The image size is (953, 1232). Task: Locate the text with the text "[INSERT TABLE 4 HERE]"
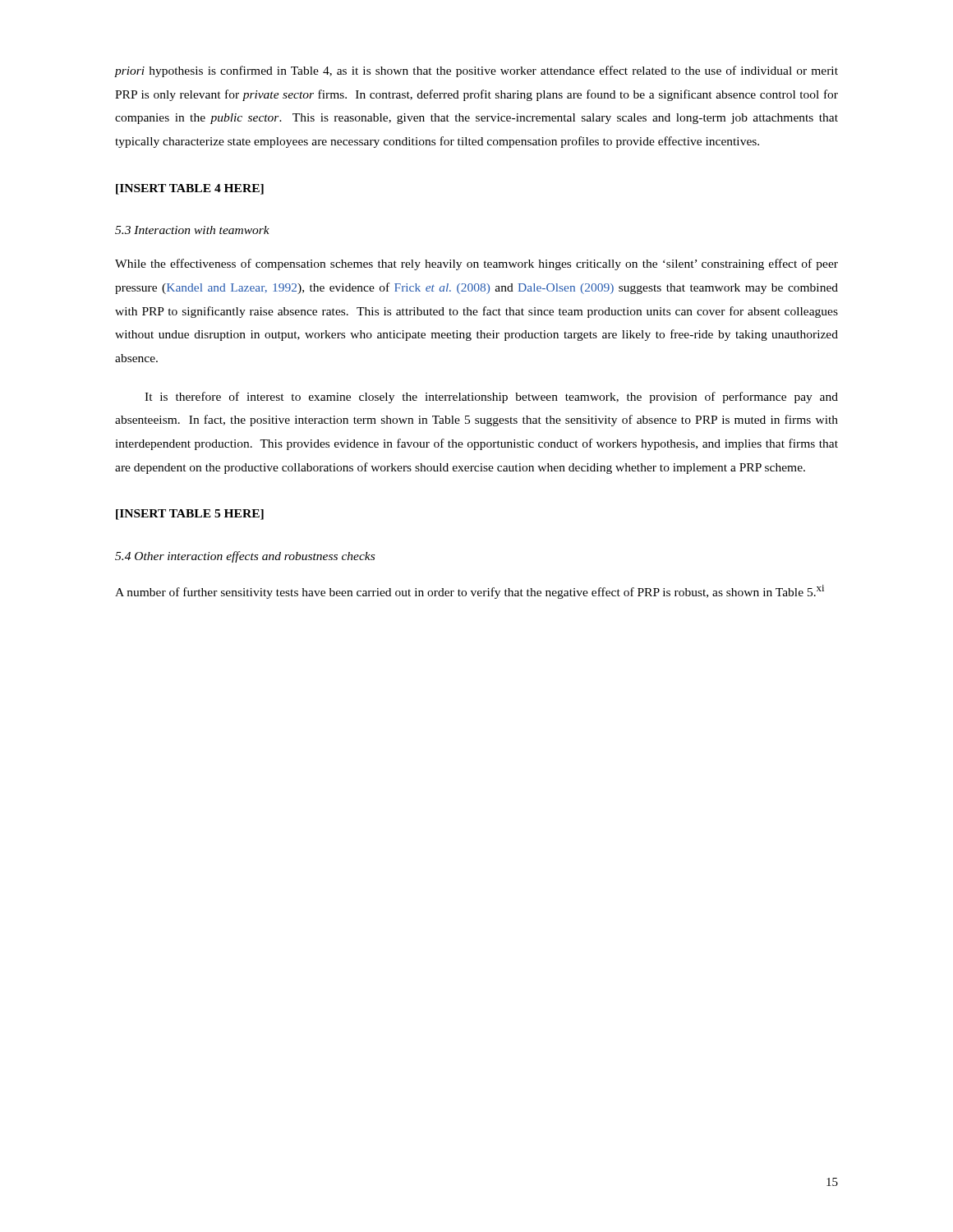(x=190, y=189)
